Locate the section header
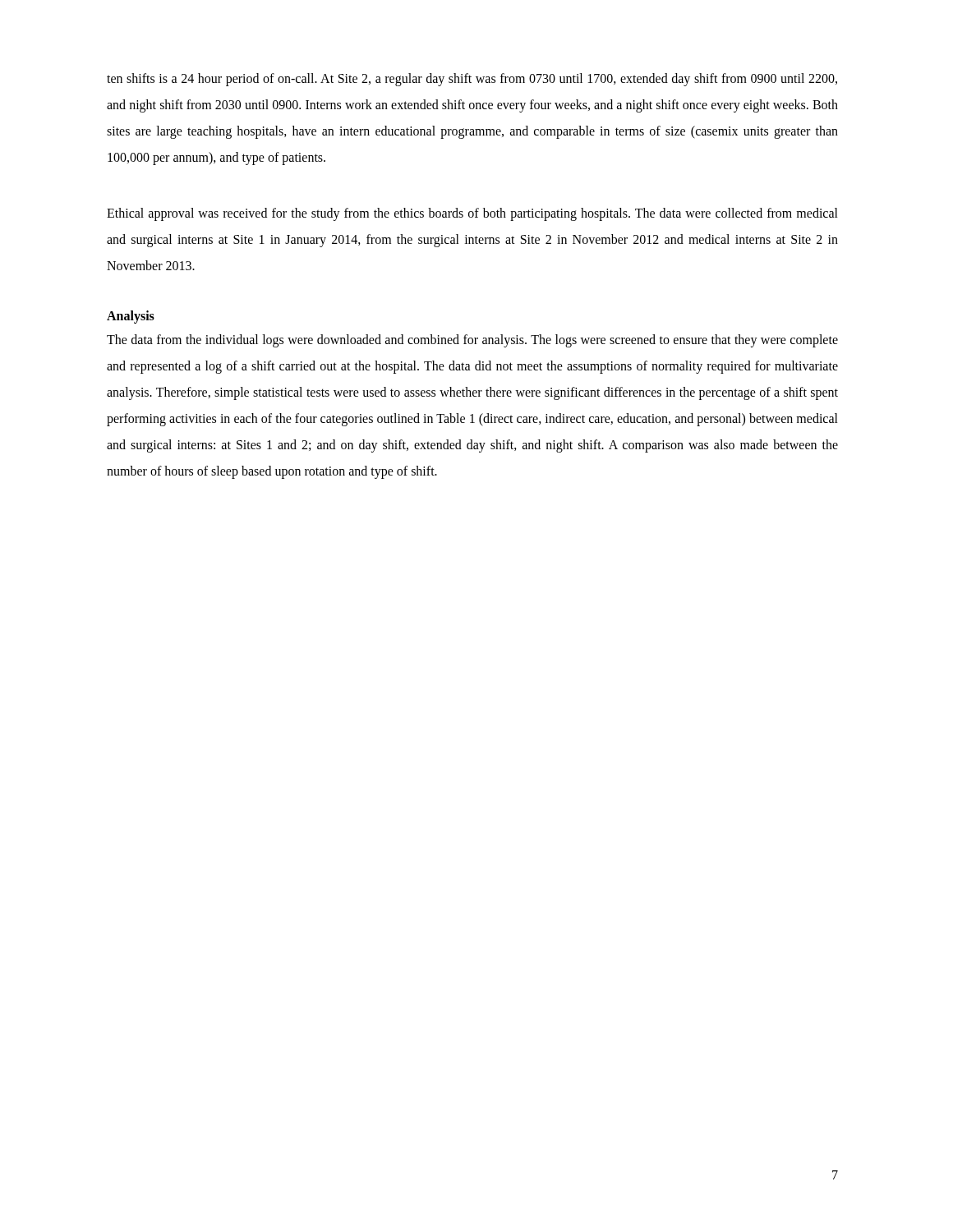This screenshot has height=1232, width=953. point(131,316)
